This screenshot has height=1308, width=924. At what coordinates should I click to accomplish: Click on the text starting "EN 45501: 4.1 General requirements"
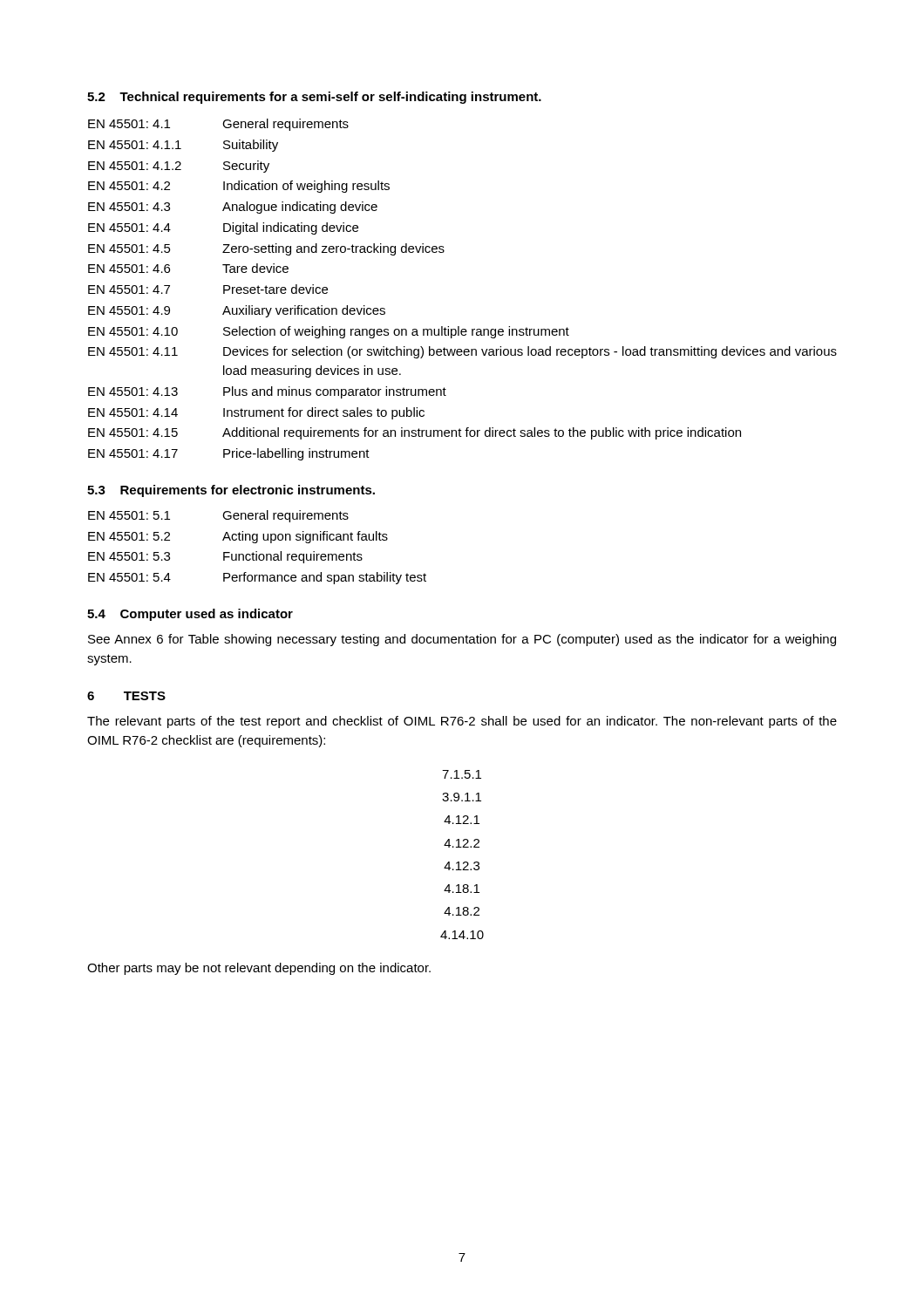click(x=130, y=124)
